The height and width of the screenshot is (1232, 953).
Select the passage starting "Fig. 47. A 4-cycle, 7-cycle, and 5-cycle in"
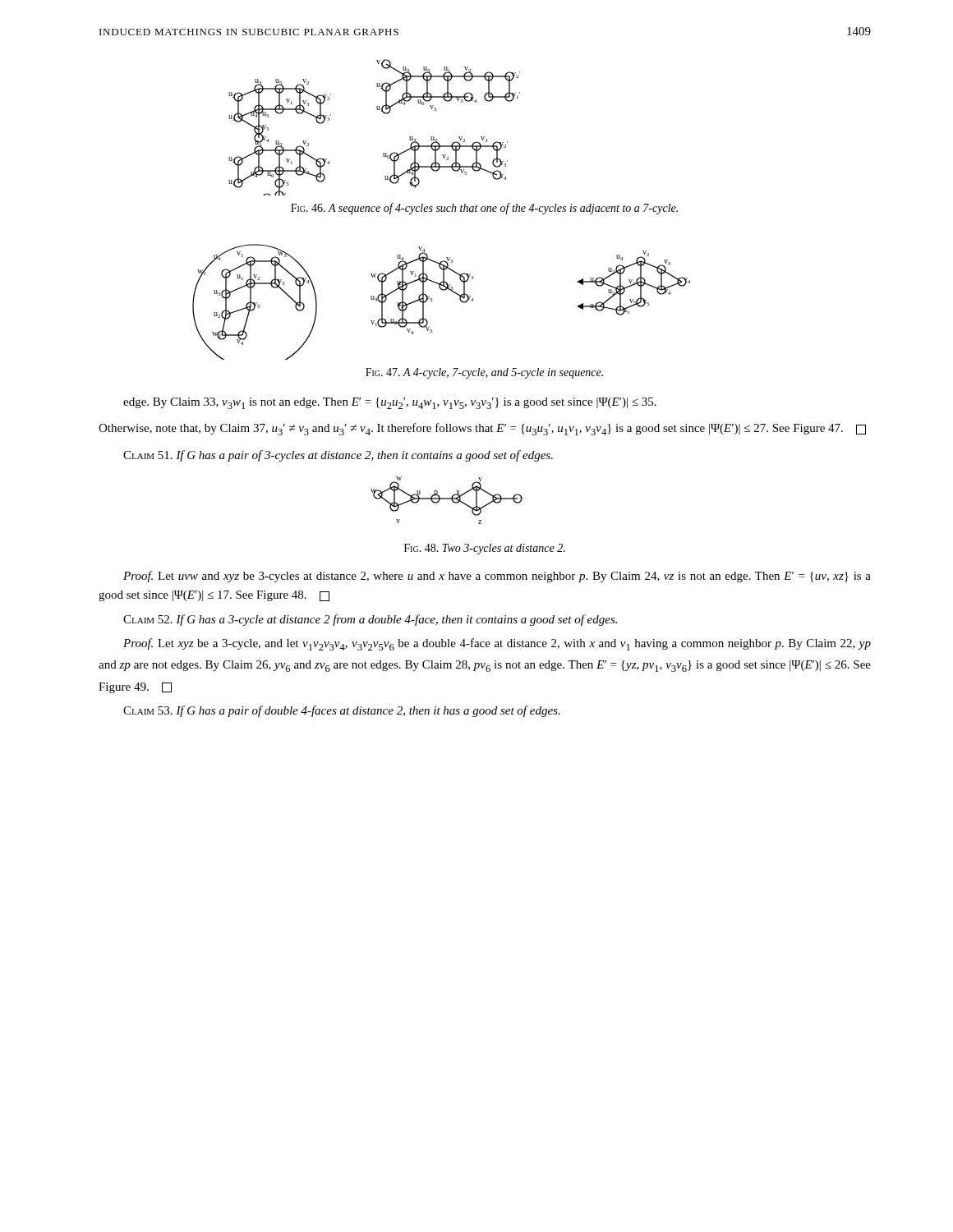[x=485, y=372]
